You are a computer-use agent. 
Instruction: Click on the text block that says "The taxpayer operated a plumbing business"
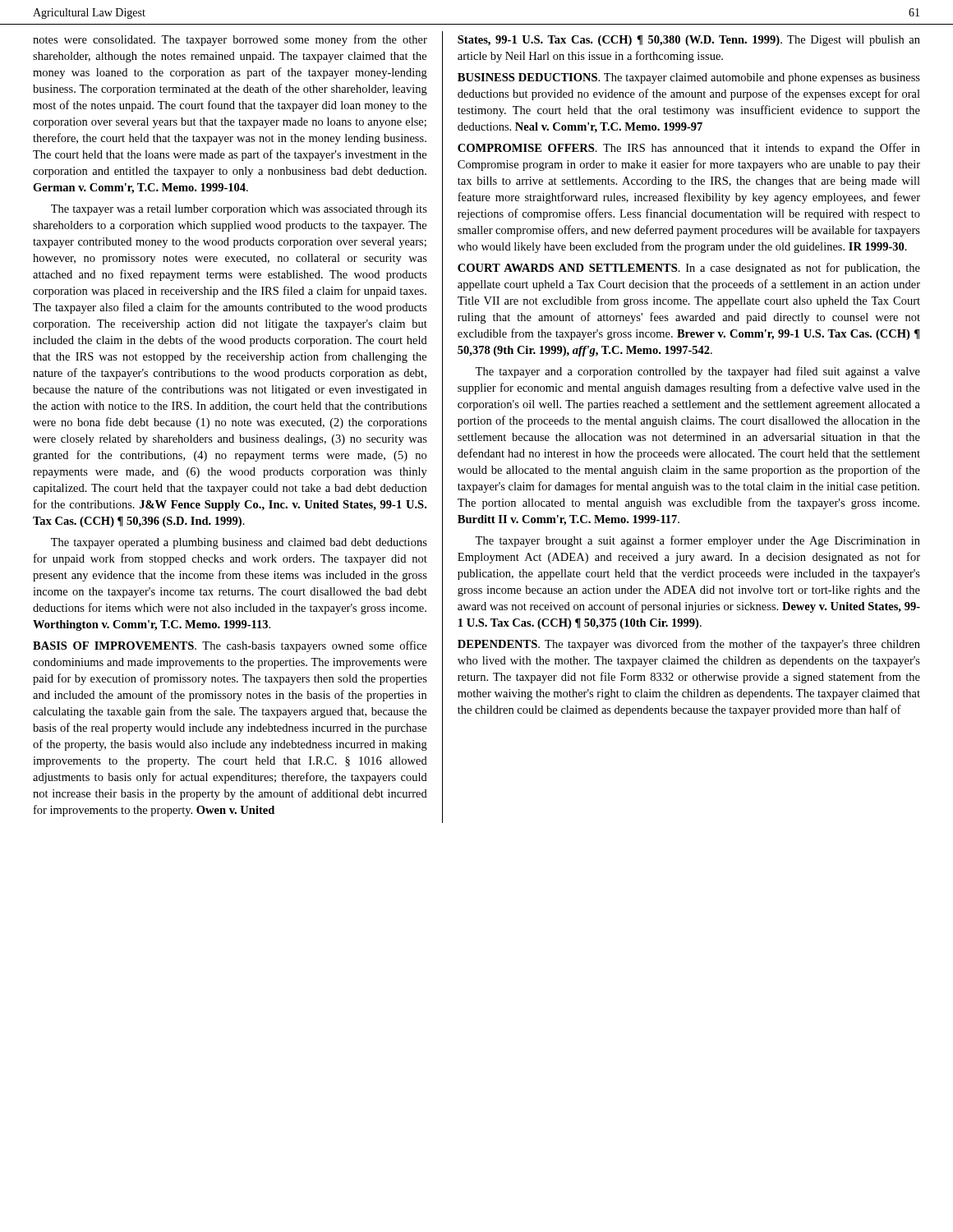pos(230,583)
